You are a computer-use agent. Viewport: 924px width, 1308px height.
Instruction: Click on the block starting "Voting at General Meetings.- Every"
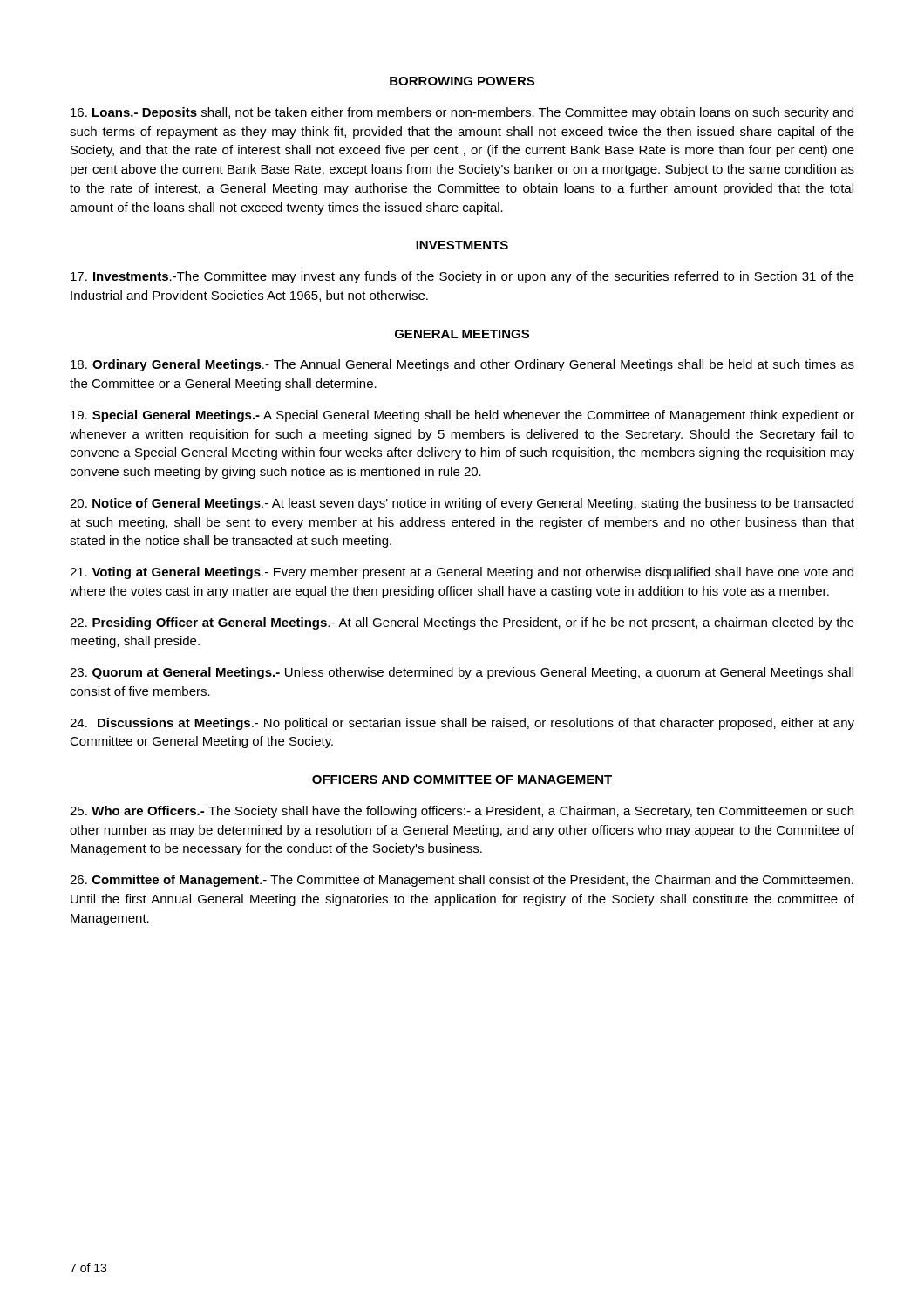pos(462,581)
